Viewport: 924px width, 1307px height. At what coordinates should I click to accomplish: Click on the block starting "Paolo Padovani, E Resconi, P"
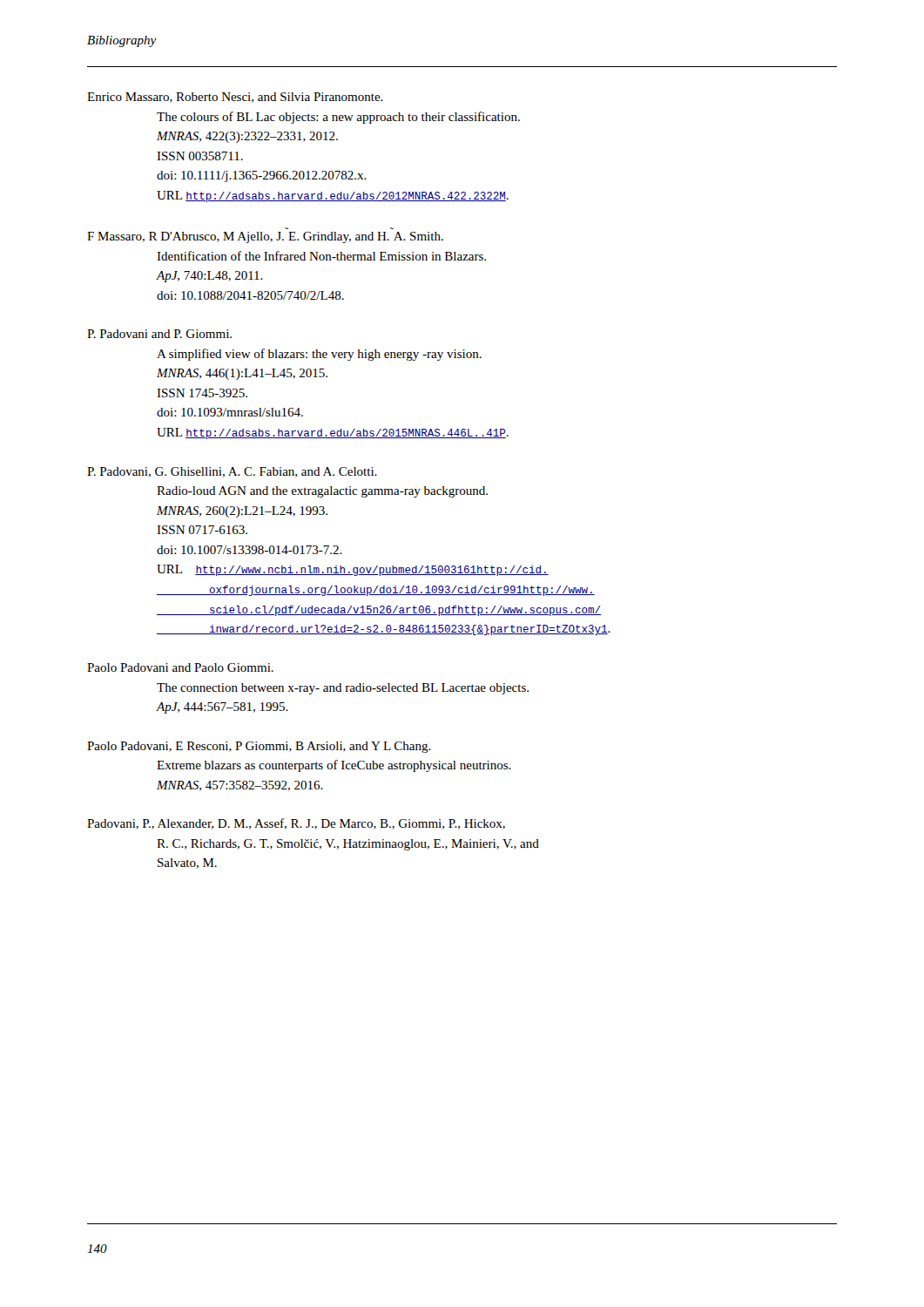click(x=462, y=767)
